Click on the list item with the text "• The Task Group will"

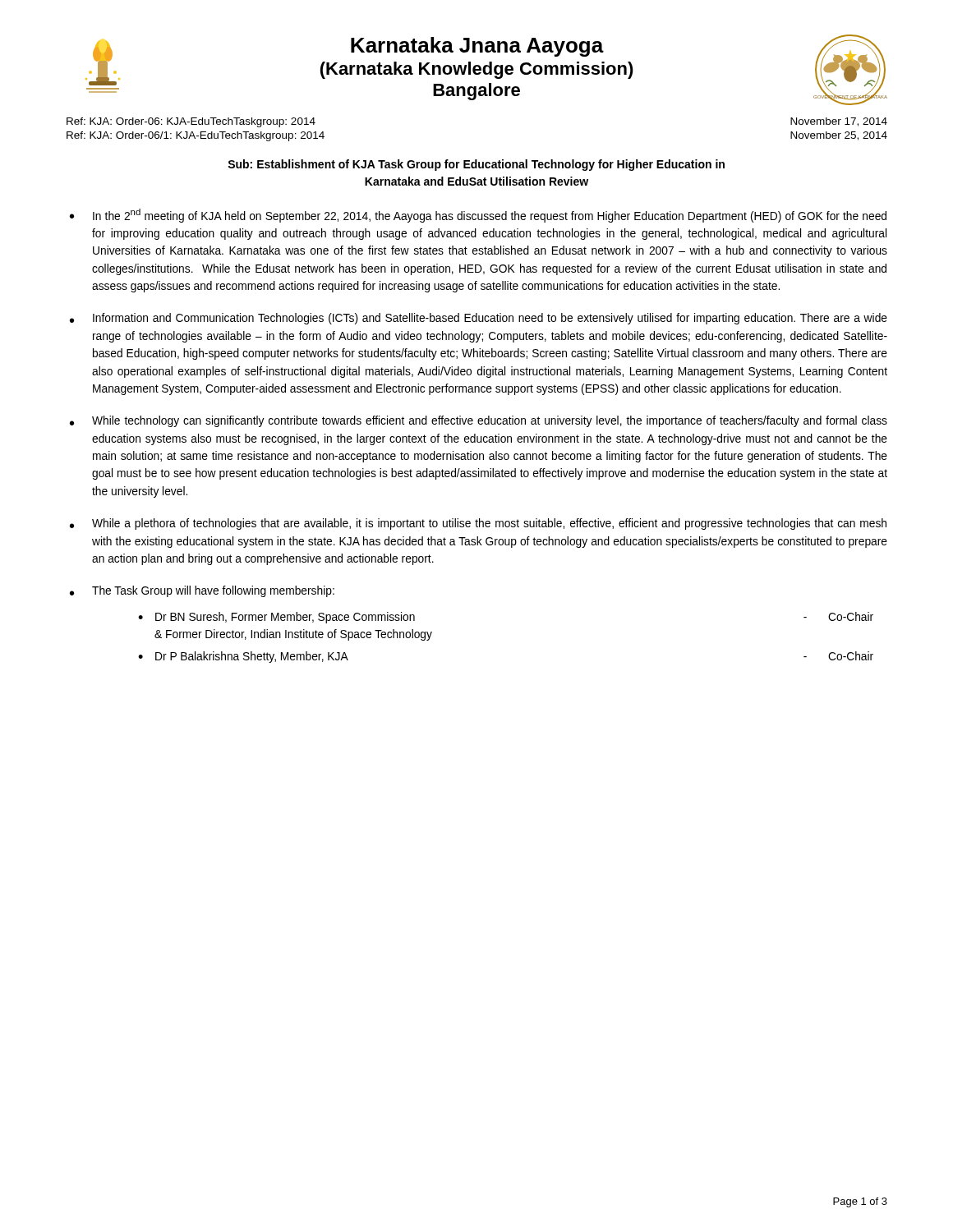(x=202, y=591)
